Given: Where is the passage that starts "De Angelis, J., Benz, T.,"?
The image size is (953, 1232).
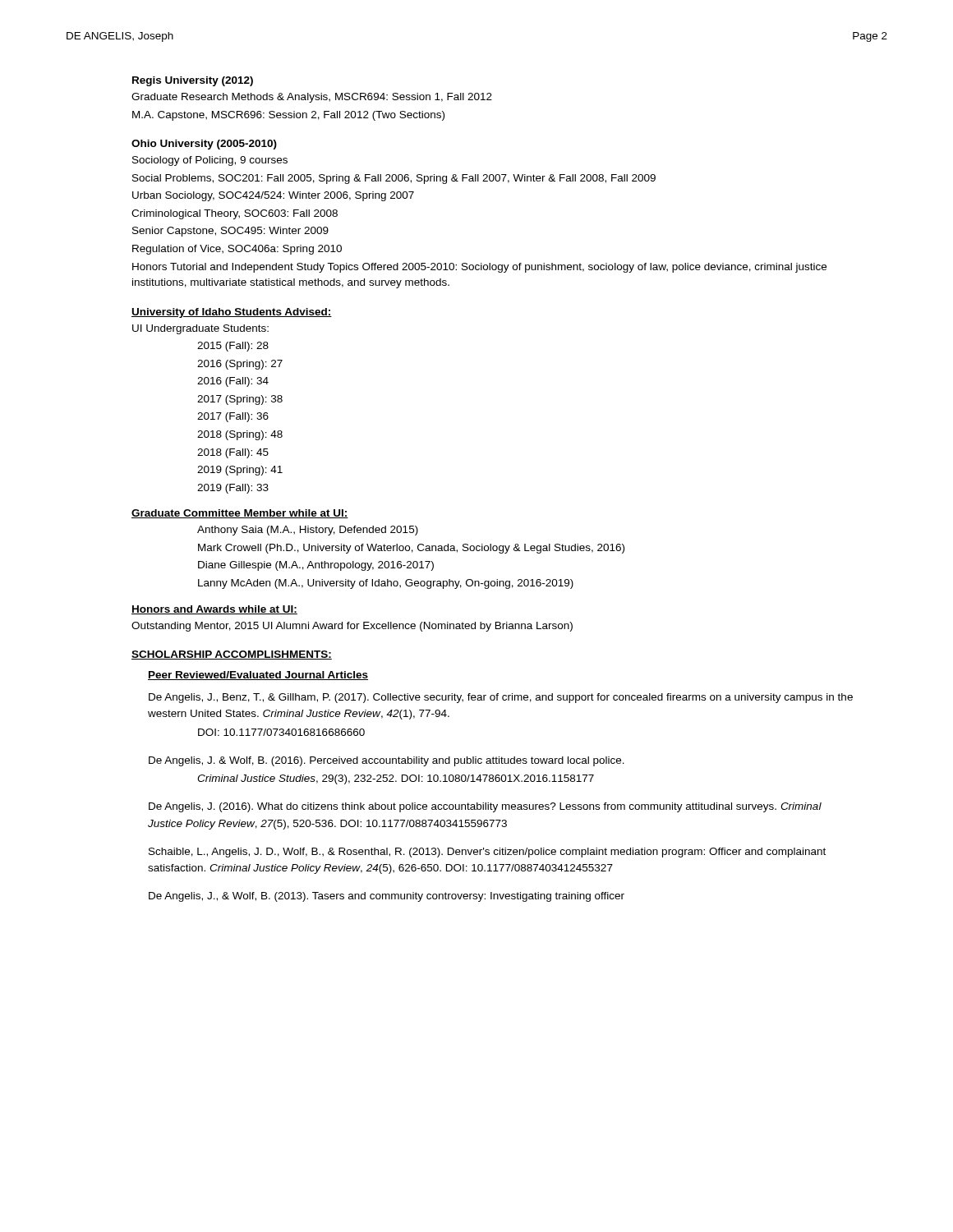Looking at the screenshot, I should (x=501, y=698).
